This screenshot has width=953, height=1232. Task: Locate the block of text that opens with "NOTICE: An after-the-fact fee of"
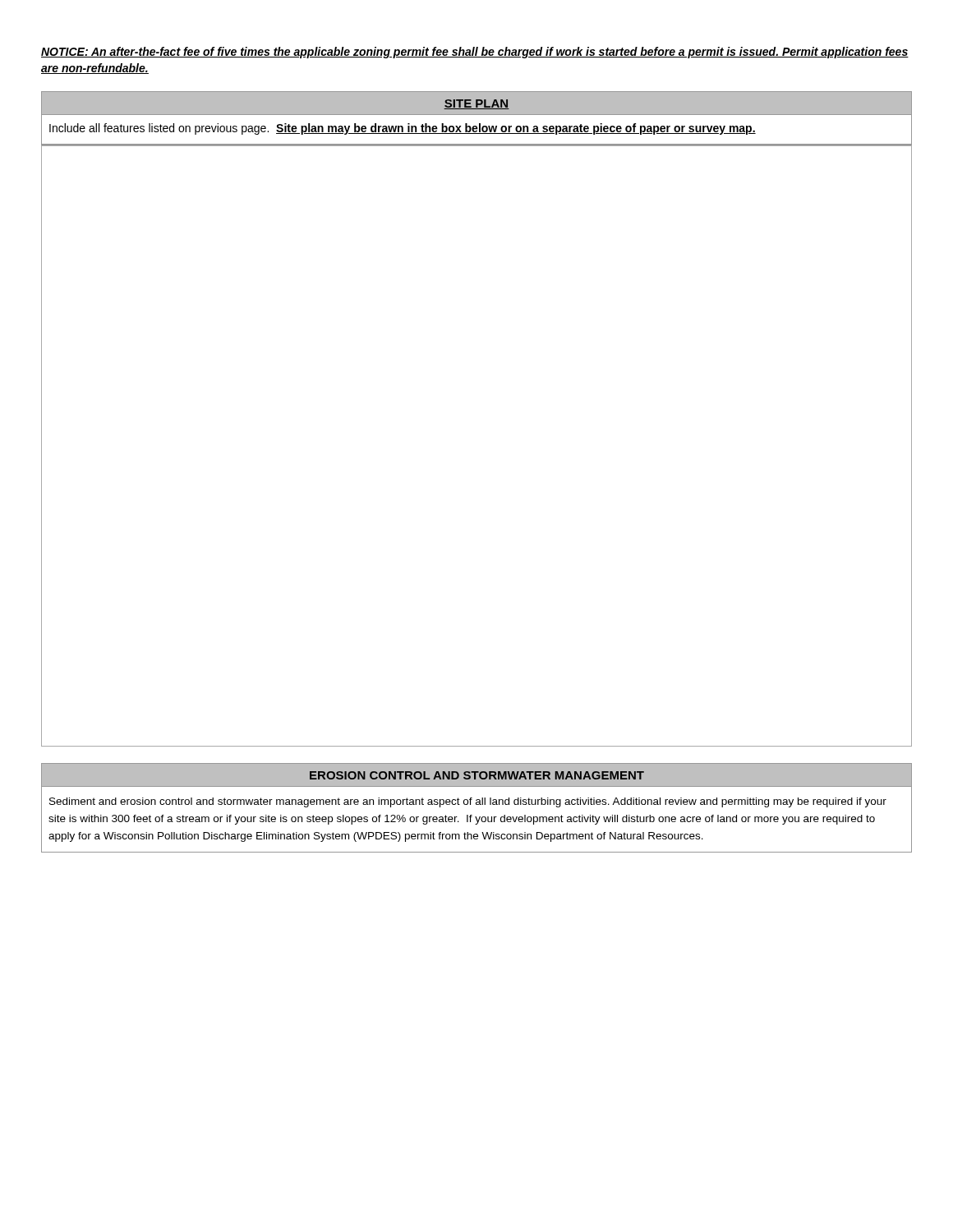(x=476, y=60)
